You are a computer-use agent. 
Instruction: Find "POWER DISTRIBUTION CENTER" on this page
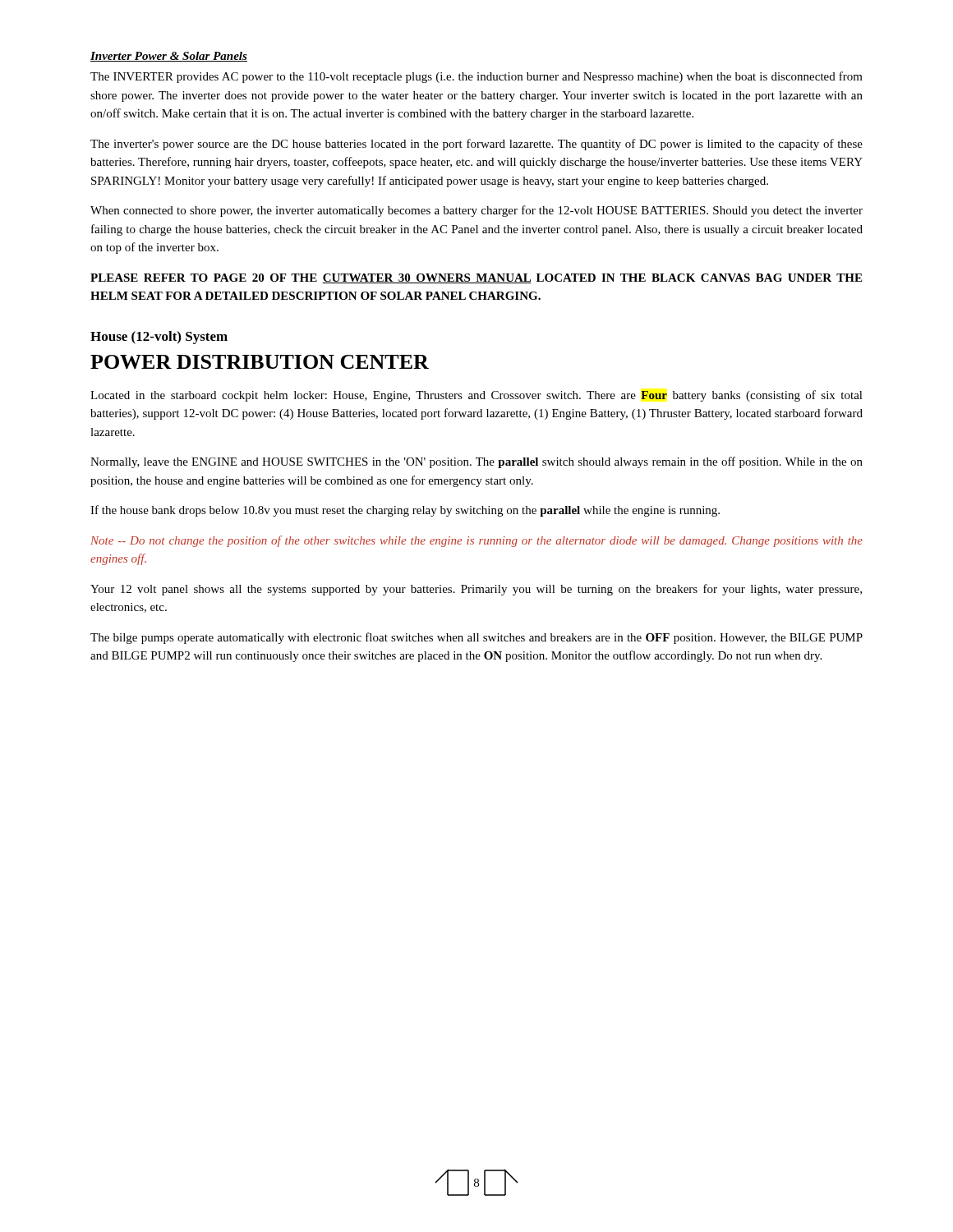[260, 361]
